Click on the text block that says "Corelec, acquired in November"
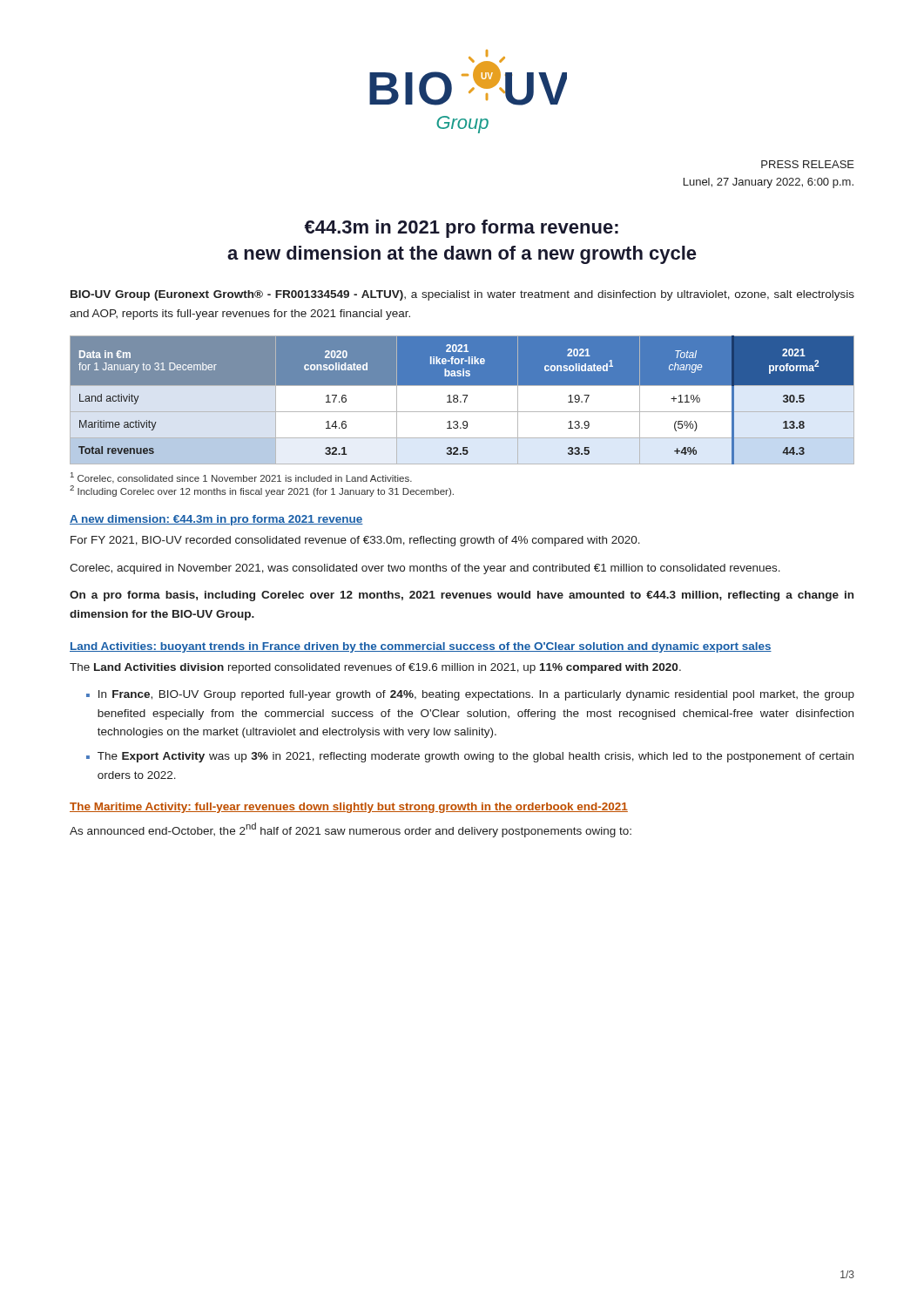924x1307 pixels. 425,567
